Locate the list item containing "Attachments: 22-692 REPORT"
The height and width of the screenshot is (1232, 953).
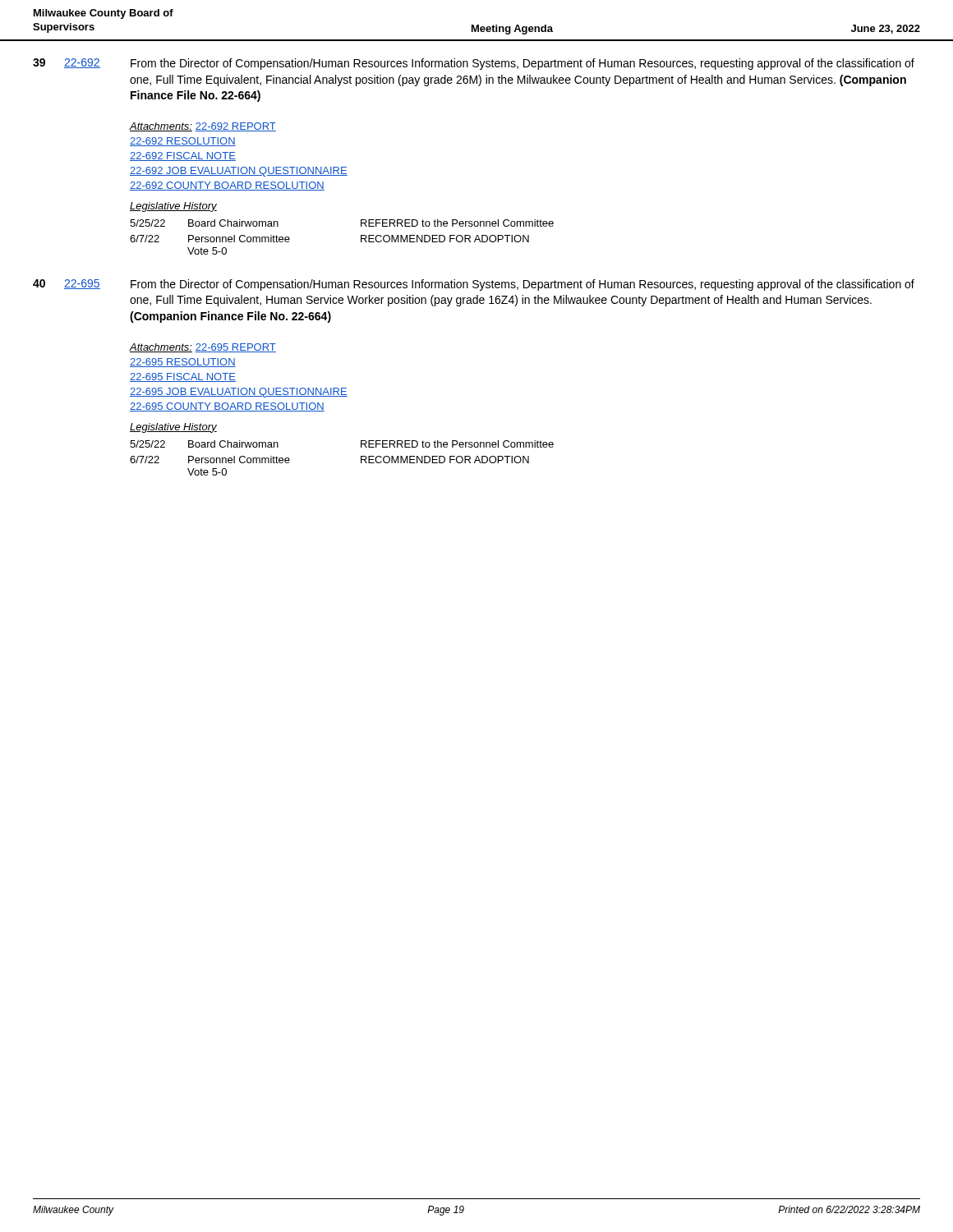click(203, 125)
